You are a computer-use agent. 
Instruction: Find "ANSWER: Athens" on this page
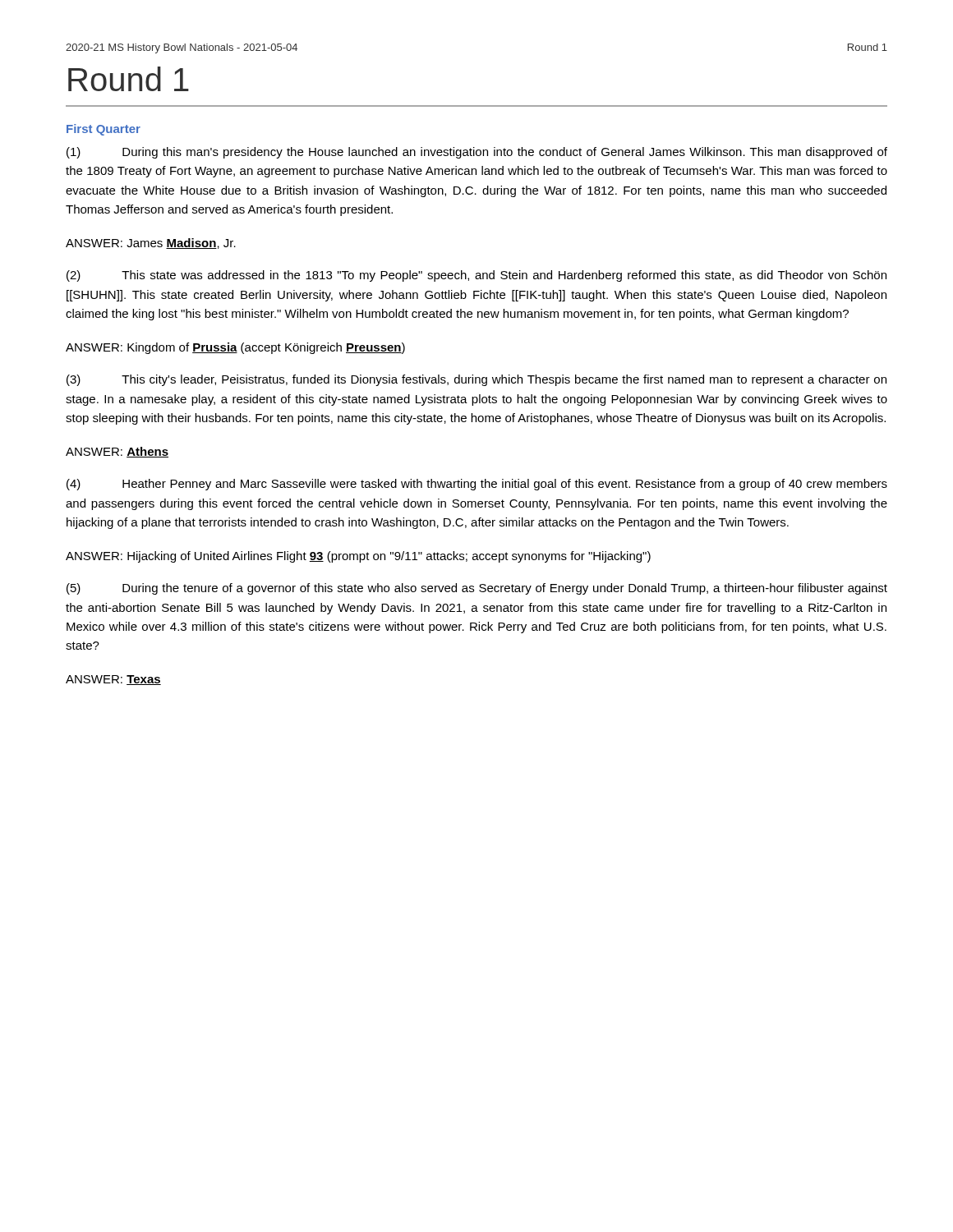click(x=117, y=451)
